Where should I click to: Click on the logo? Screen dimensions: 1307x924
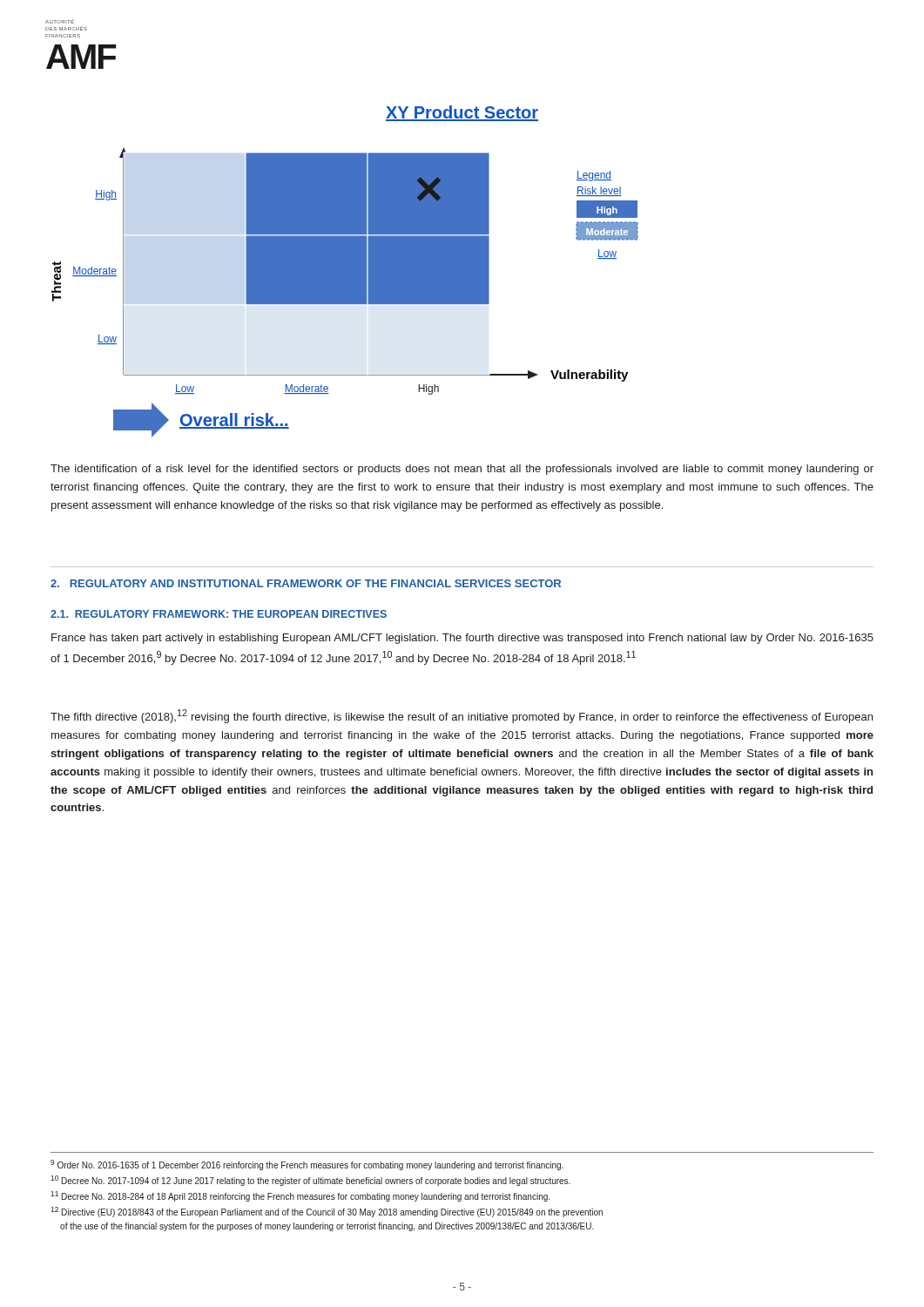[x=84, y=47]
